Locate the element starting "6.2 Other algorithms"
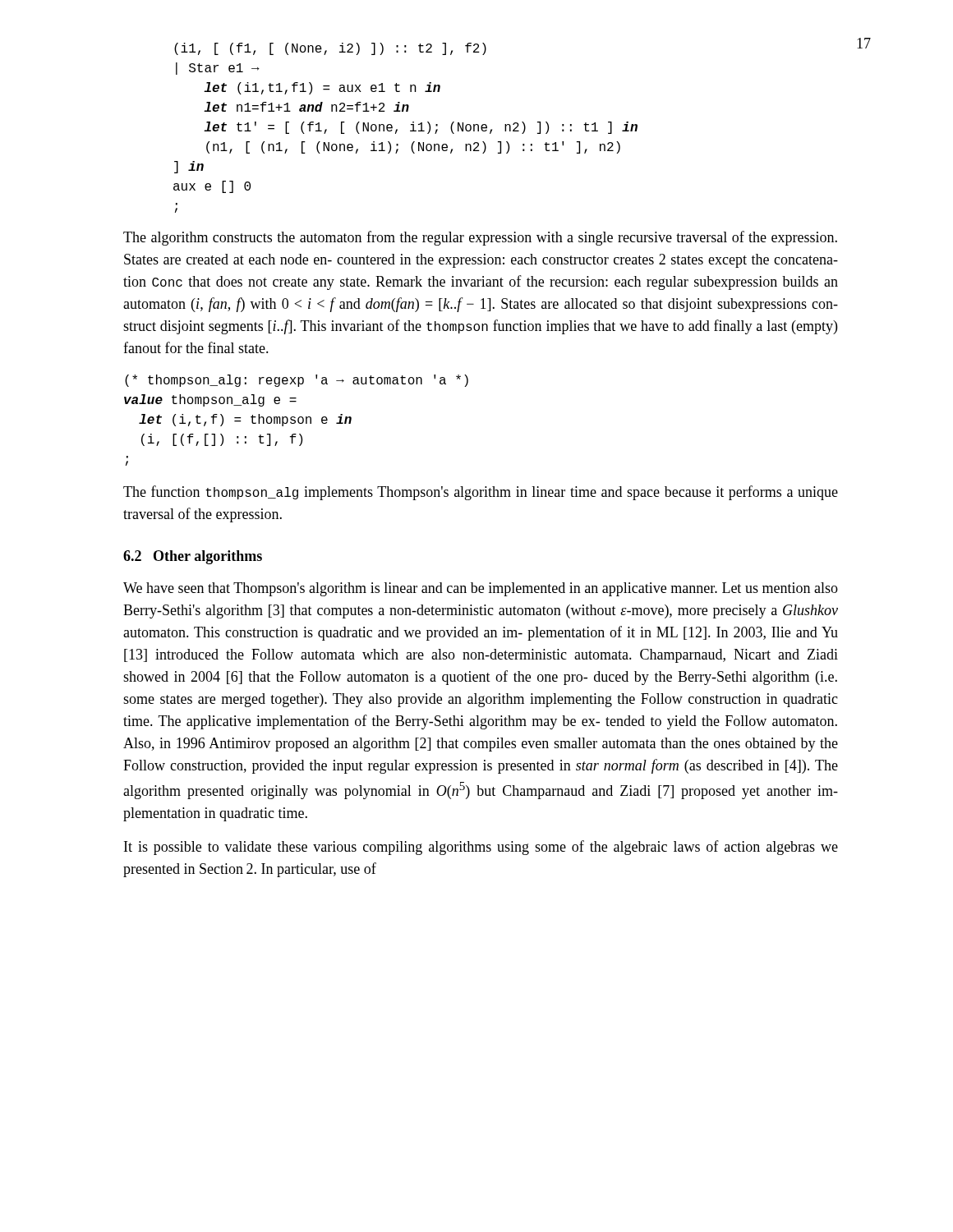The height and width of the screenshot is (1232, 953). click(x=193, y=556)
